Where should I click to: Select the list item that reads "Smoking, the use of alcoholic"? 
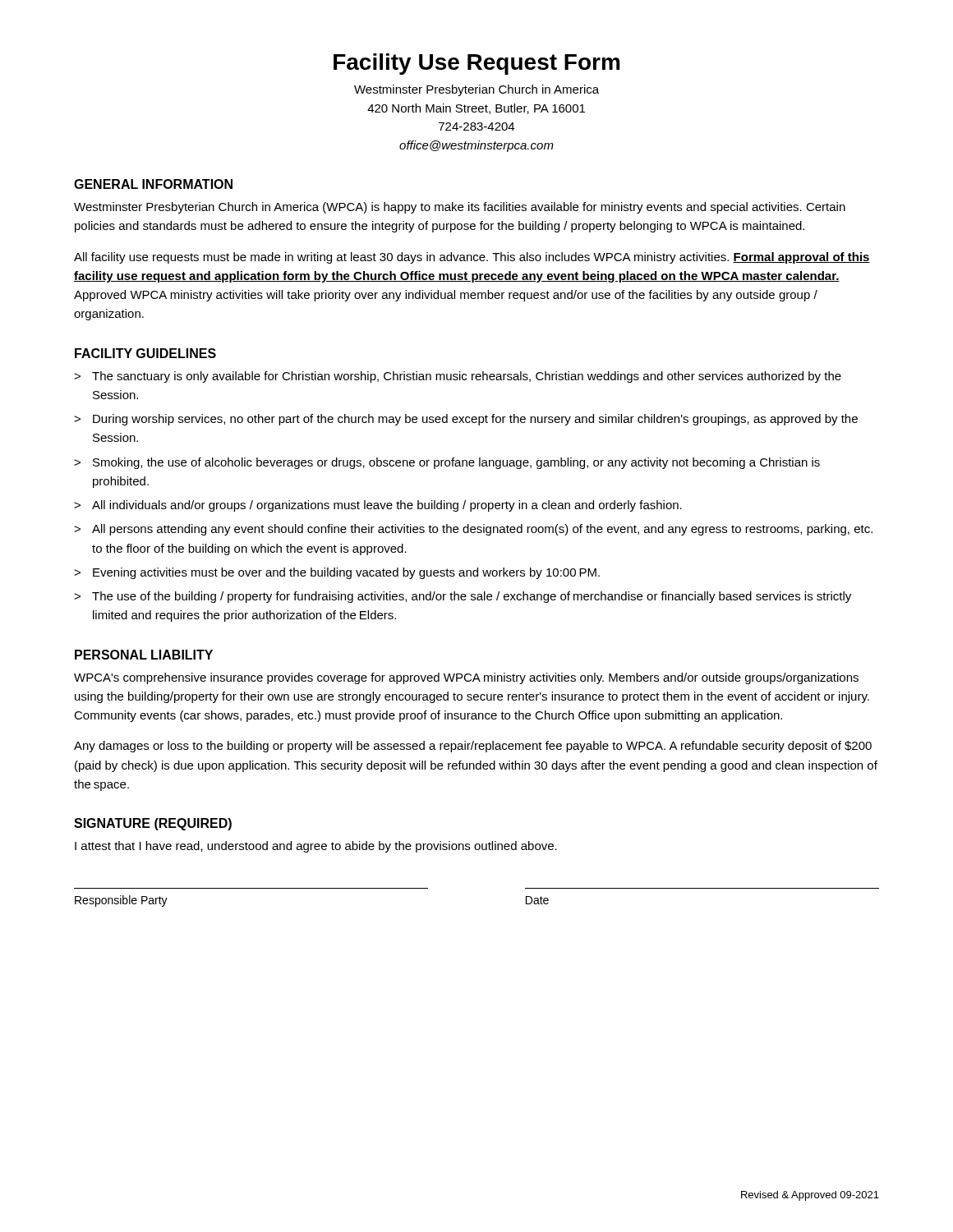coord(456,471)
